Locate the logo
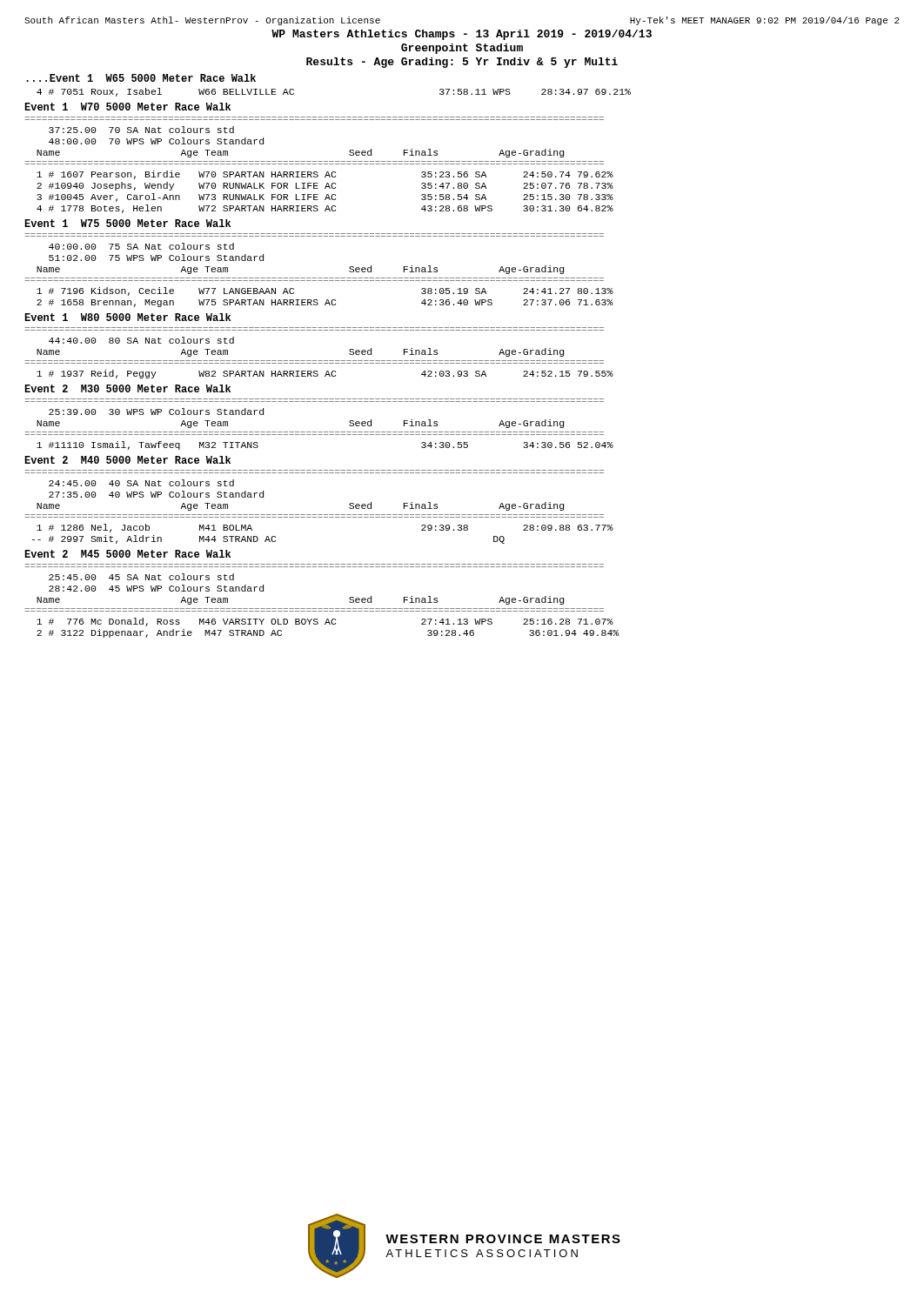This screenshot has width=924, height=1305. point(462,1246)
